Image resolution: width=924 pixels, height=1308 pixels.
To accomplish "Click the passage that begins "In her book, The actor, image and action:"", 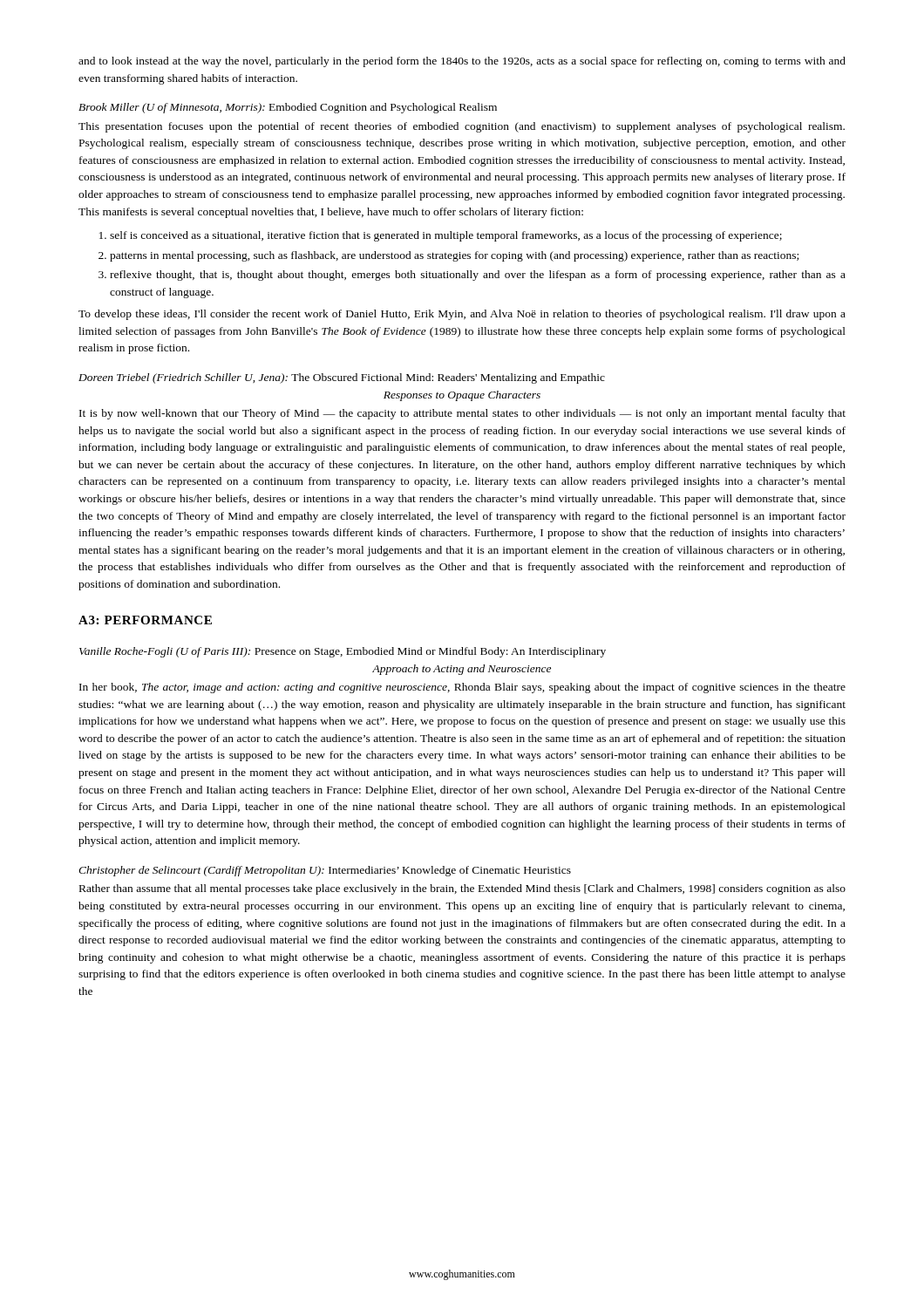I will (462, 764).
